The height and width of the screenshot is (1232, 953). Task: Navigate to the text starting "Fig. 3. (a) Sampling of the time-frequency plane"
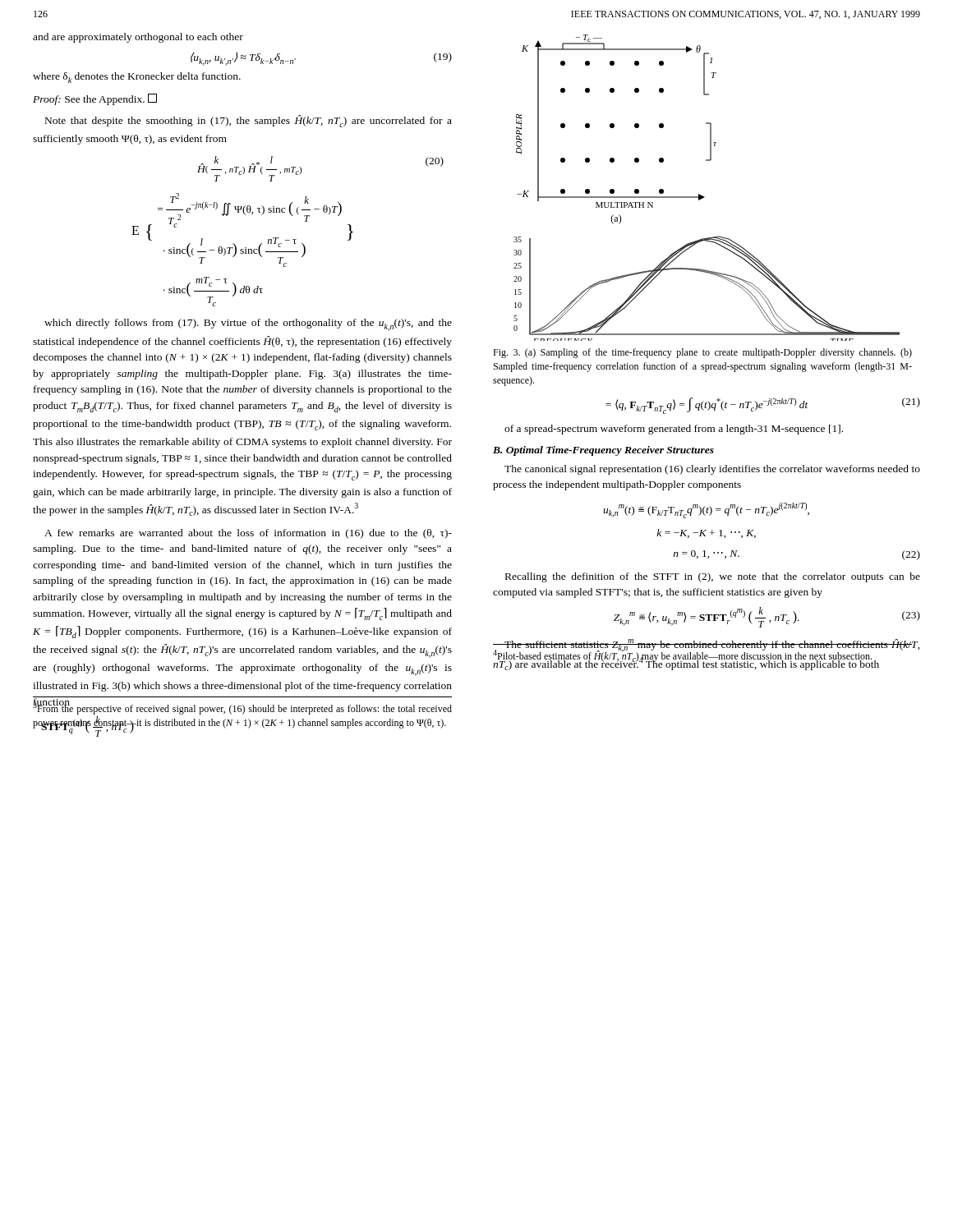(702, 366)
